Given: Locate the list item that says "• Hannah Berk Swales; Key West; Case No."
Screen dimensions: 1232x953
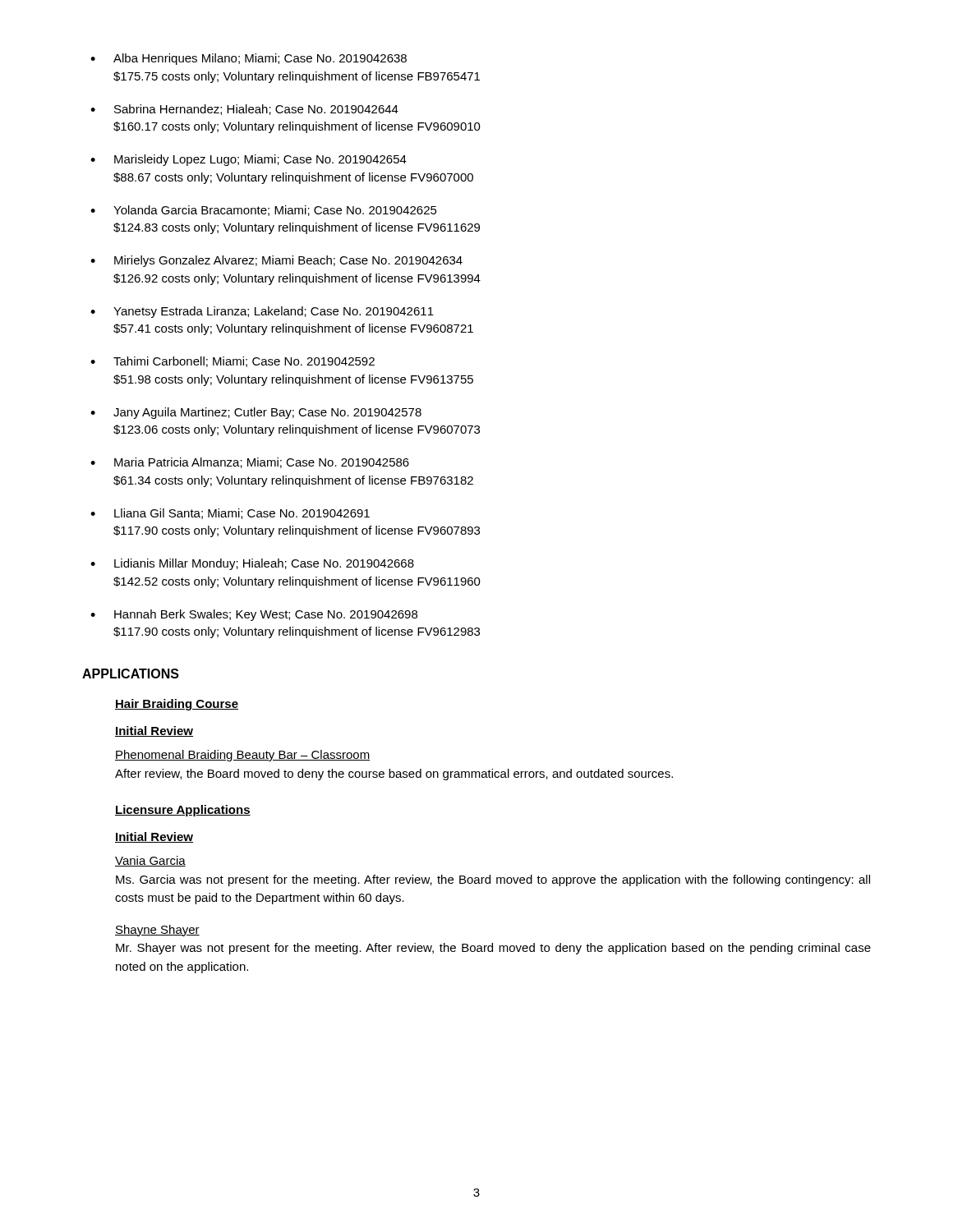Looking at the screenshot, I should [285, 623].
